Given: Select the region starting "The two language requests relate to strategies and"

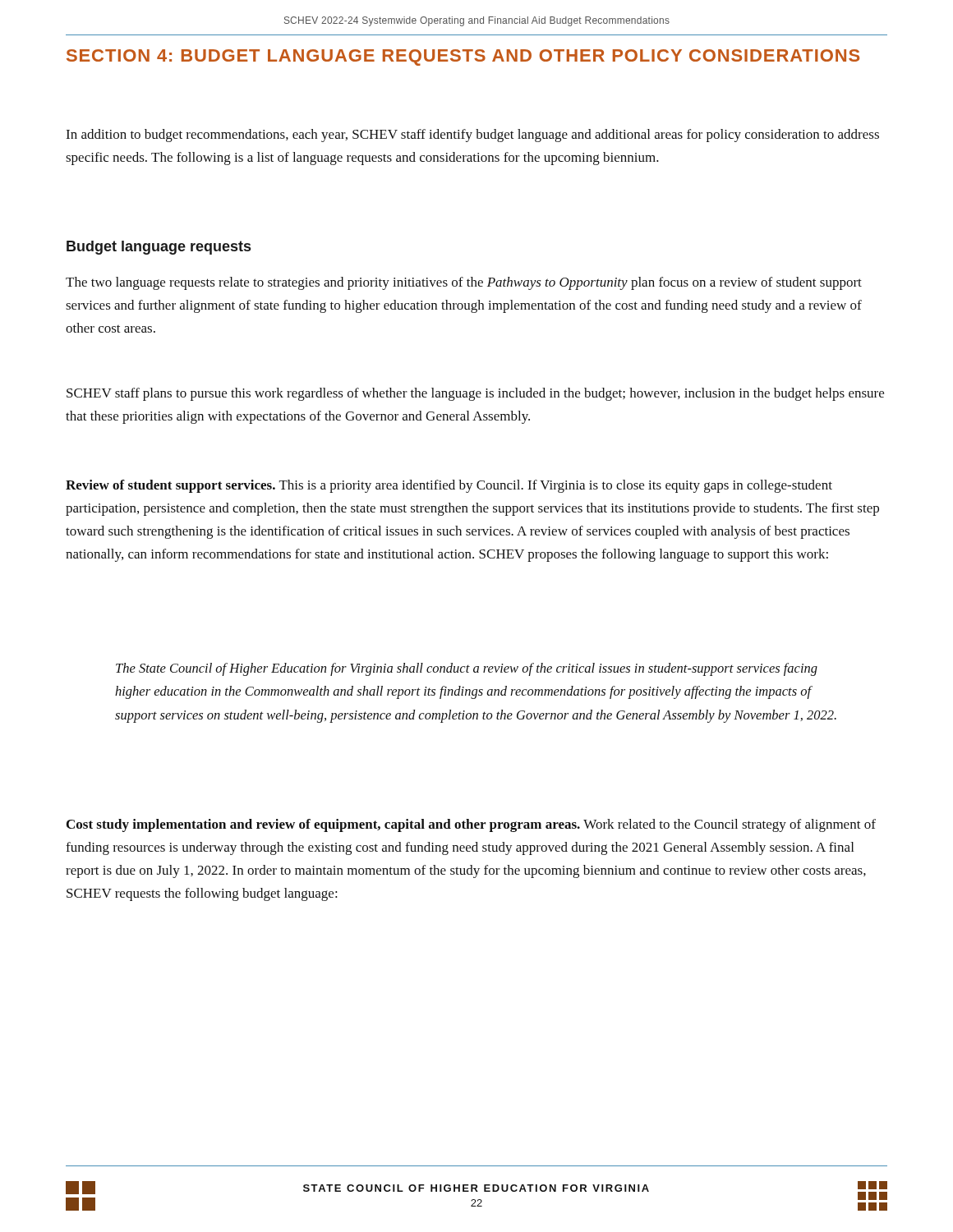Looking at the screenshot, I should click(x=464, y=305).
